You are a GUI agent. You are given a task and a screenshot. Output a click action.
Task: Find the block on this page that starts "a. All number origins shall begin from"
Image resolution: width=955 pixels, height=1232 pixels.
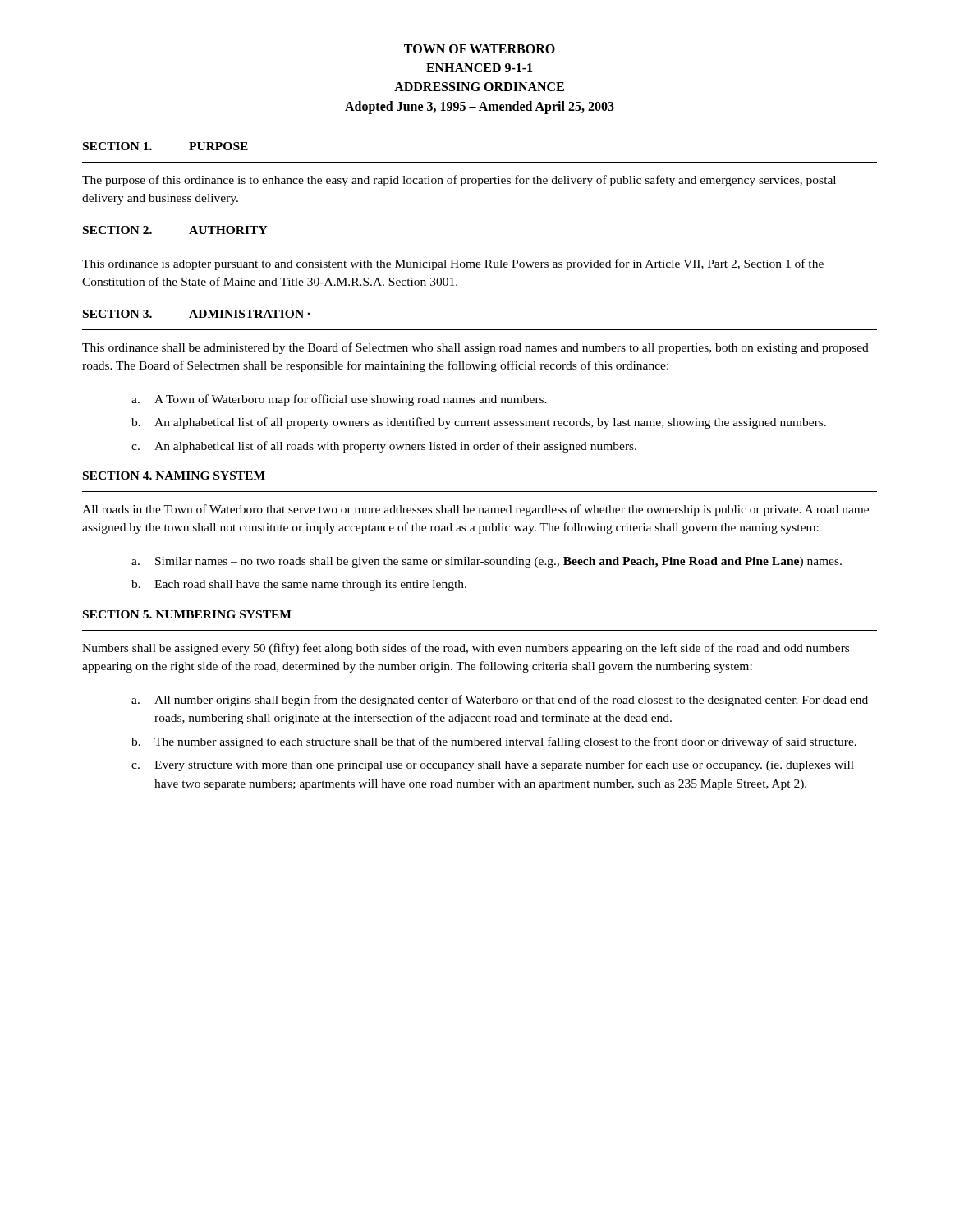(504, 709)
